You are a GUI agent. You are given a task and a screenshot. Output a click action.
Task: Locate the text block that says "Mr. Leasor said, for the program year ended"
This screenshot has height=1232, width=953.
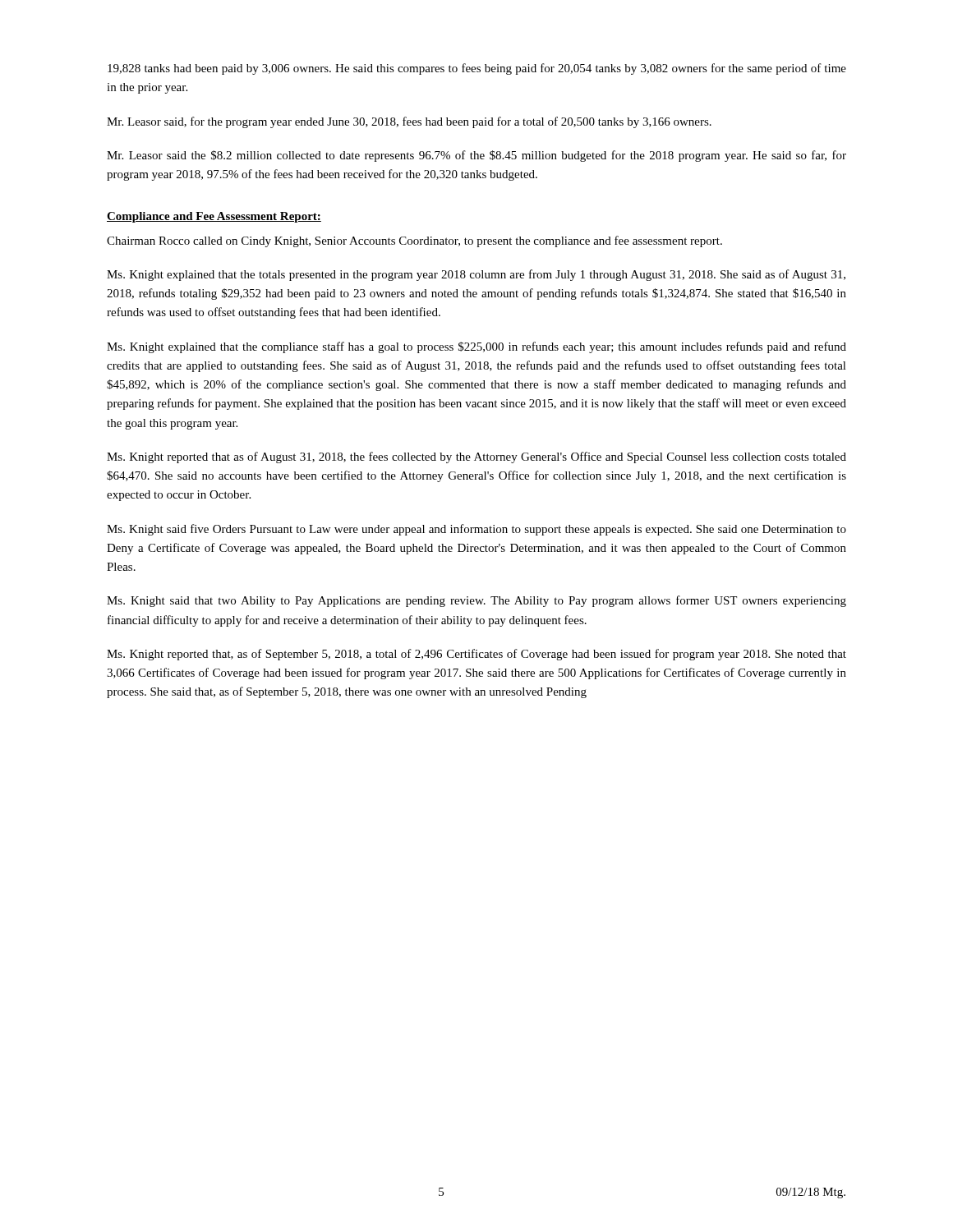409,121
